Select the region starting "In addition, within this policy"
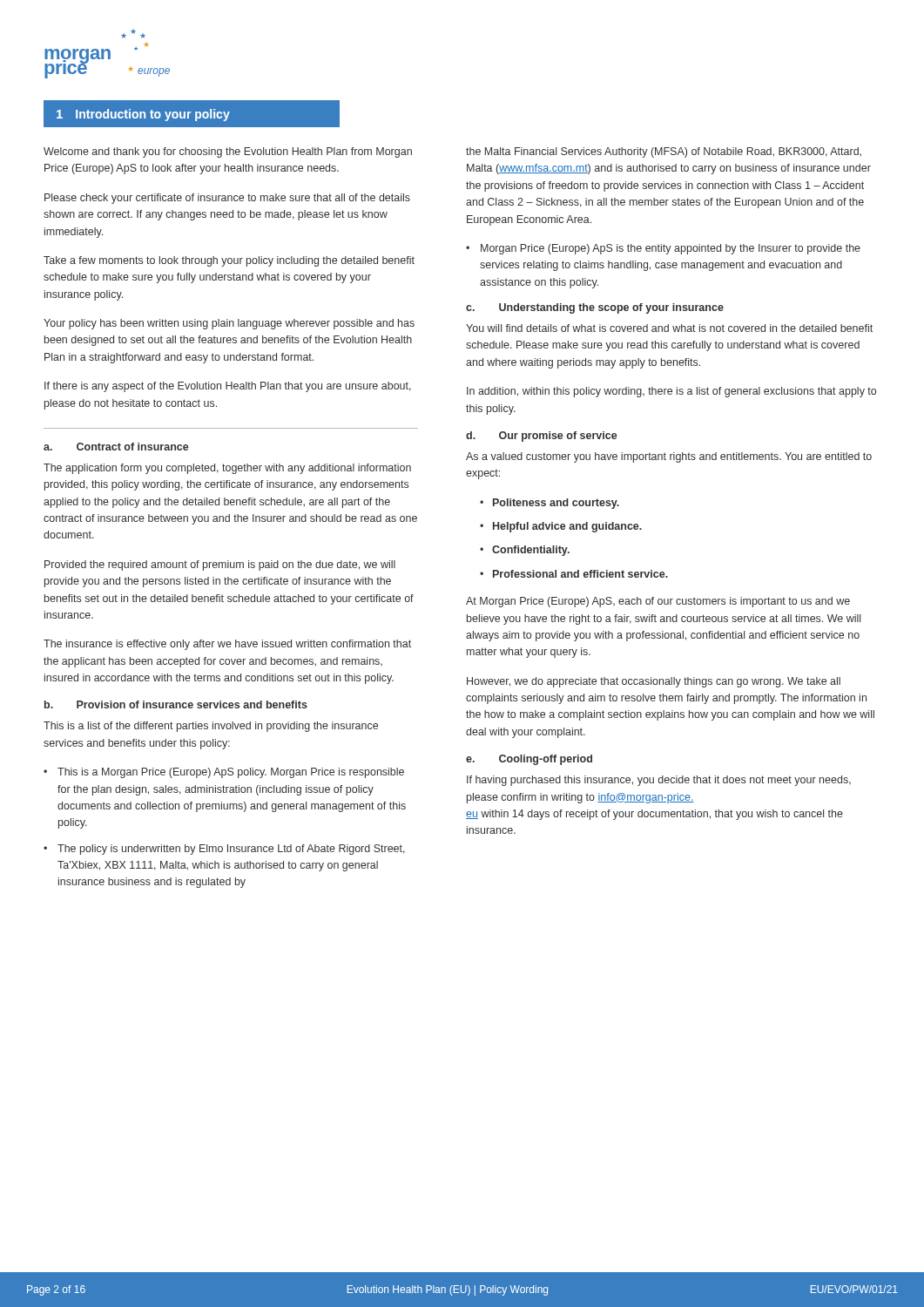 coord(671,400)
